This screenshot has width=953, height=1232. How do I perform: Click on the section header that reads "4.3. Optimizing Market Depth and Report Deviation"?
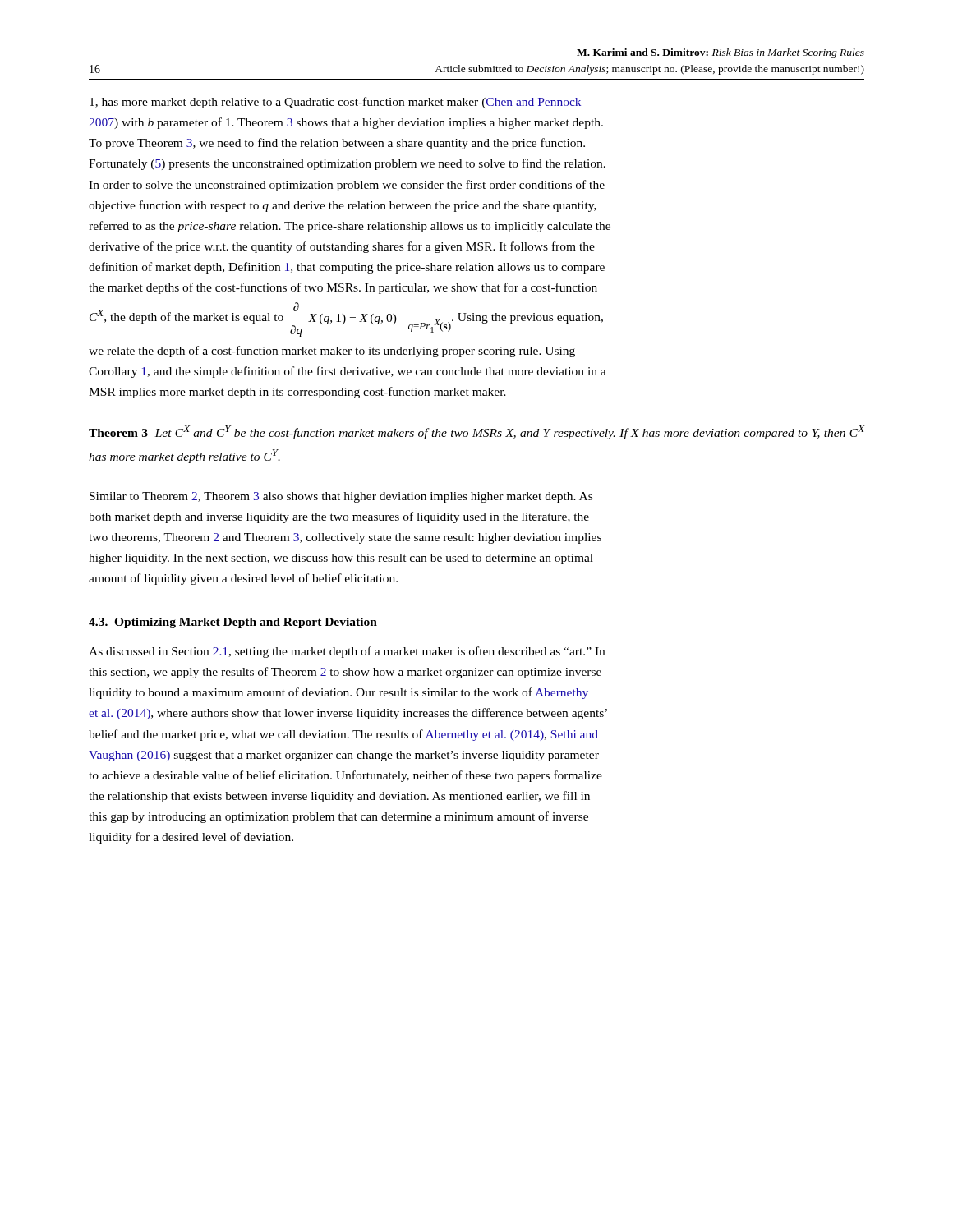pos(233,621)
